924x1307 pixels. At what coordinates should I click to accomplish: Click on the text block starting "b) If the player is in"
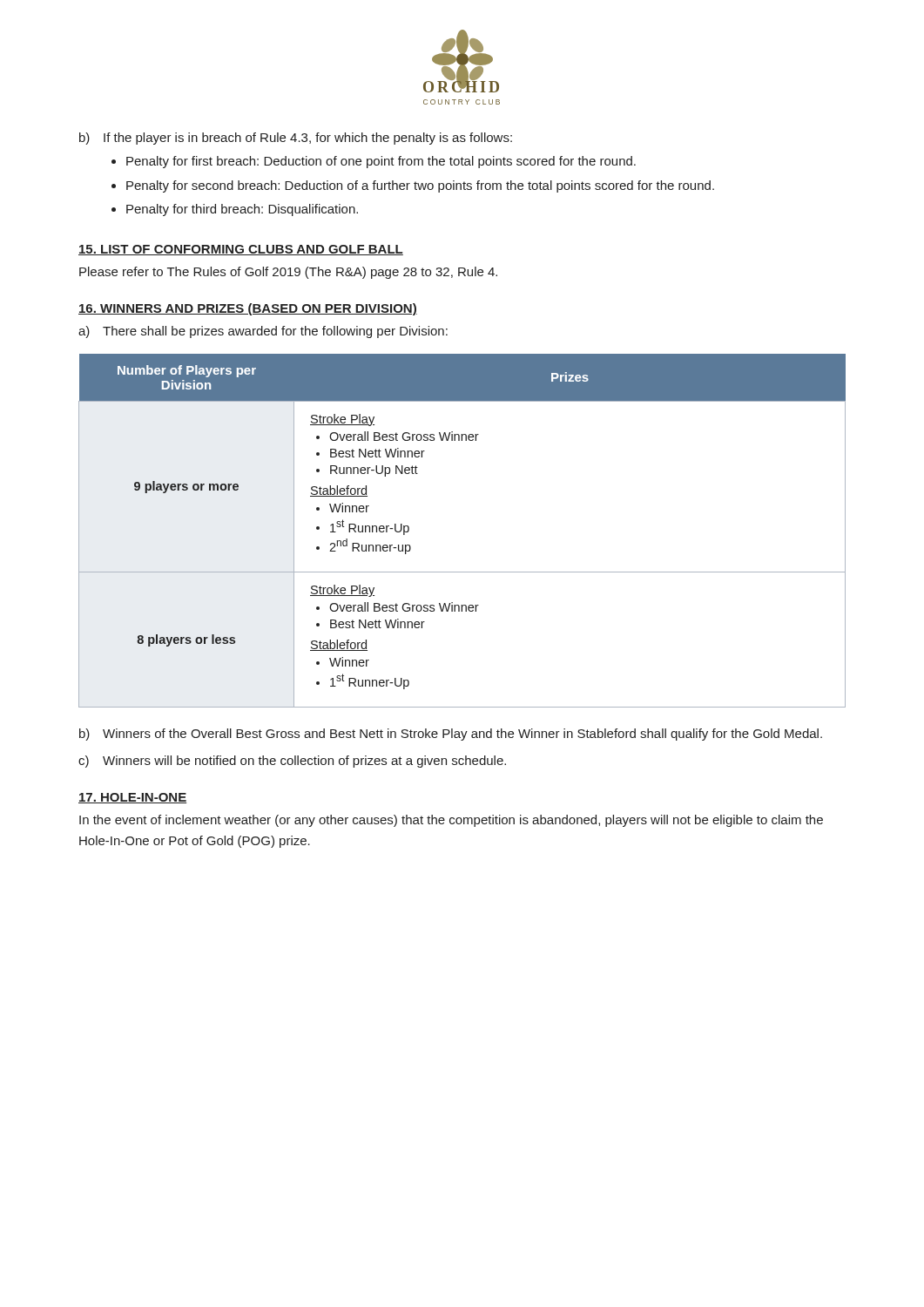point(462,175)
